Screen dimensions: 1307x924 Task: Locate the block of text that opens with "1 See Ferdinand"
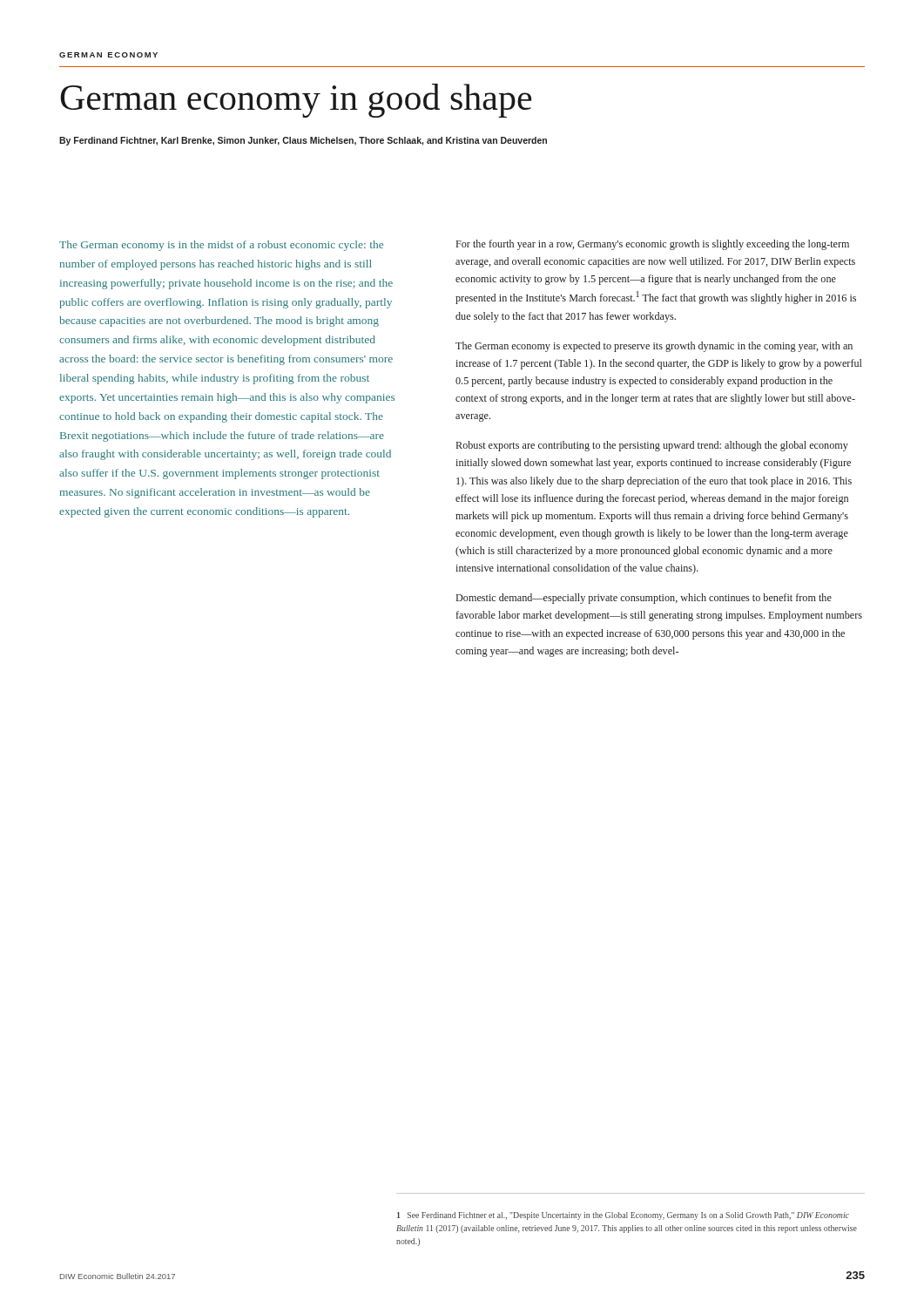[x=630, y=1229]
